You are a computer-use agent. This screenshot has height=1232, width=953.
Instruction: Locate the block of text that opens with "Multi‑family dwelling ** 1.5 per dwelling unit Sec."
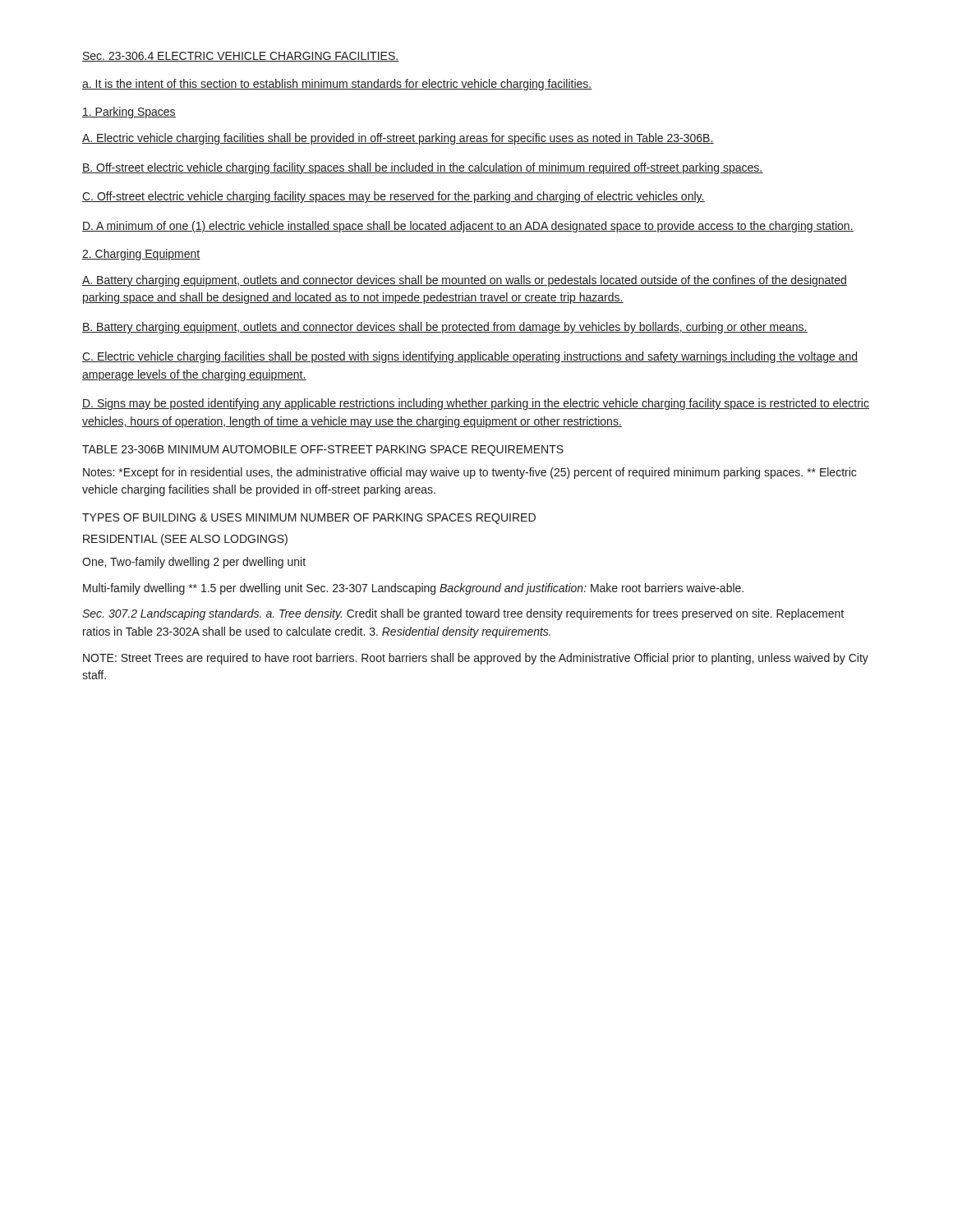413,588
